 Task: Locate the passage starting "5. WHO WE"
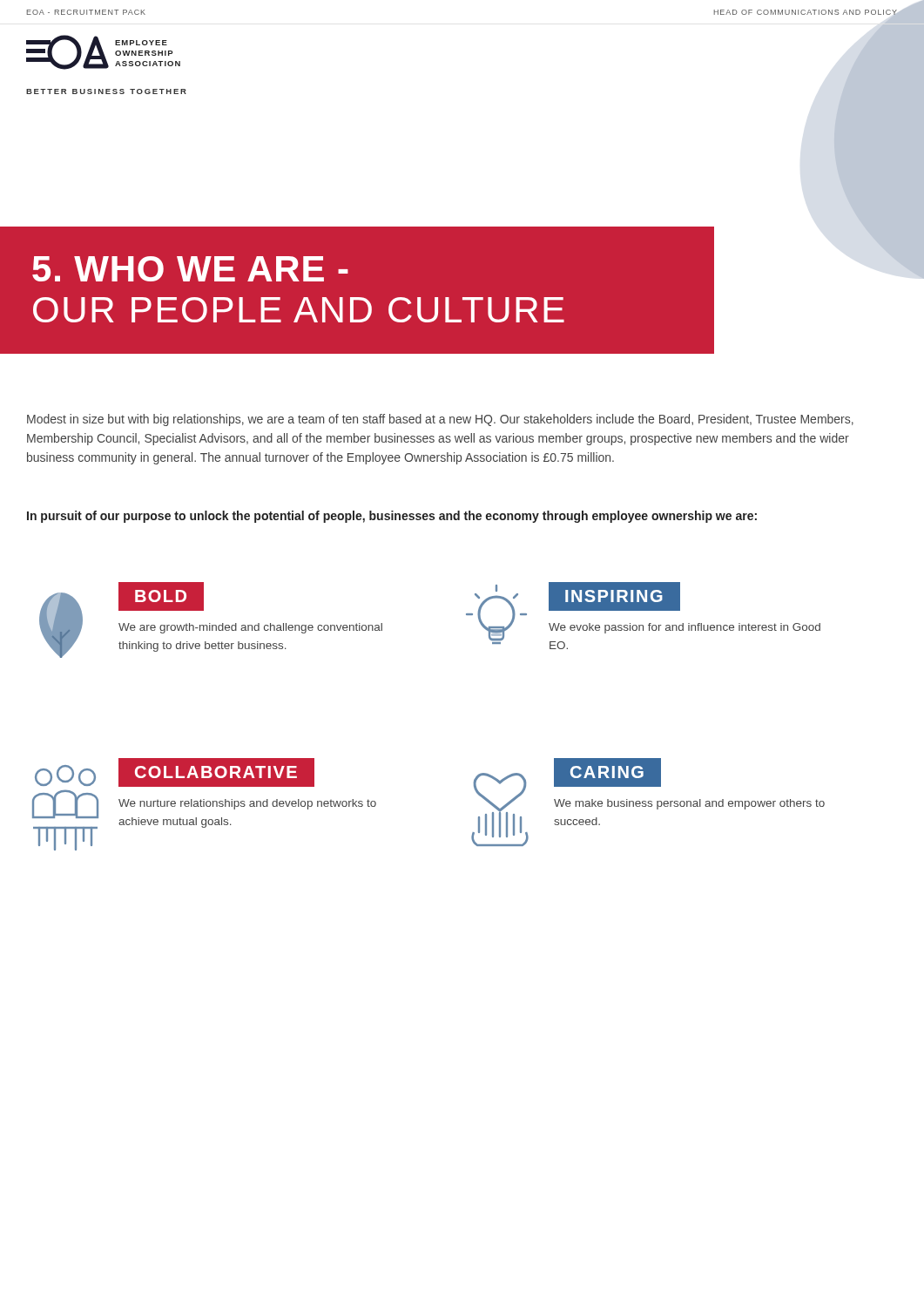tap(357, 290)
